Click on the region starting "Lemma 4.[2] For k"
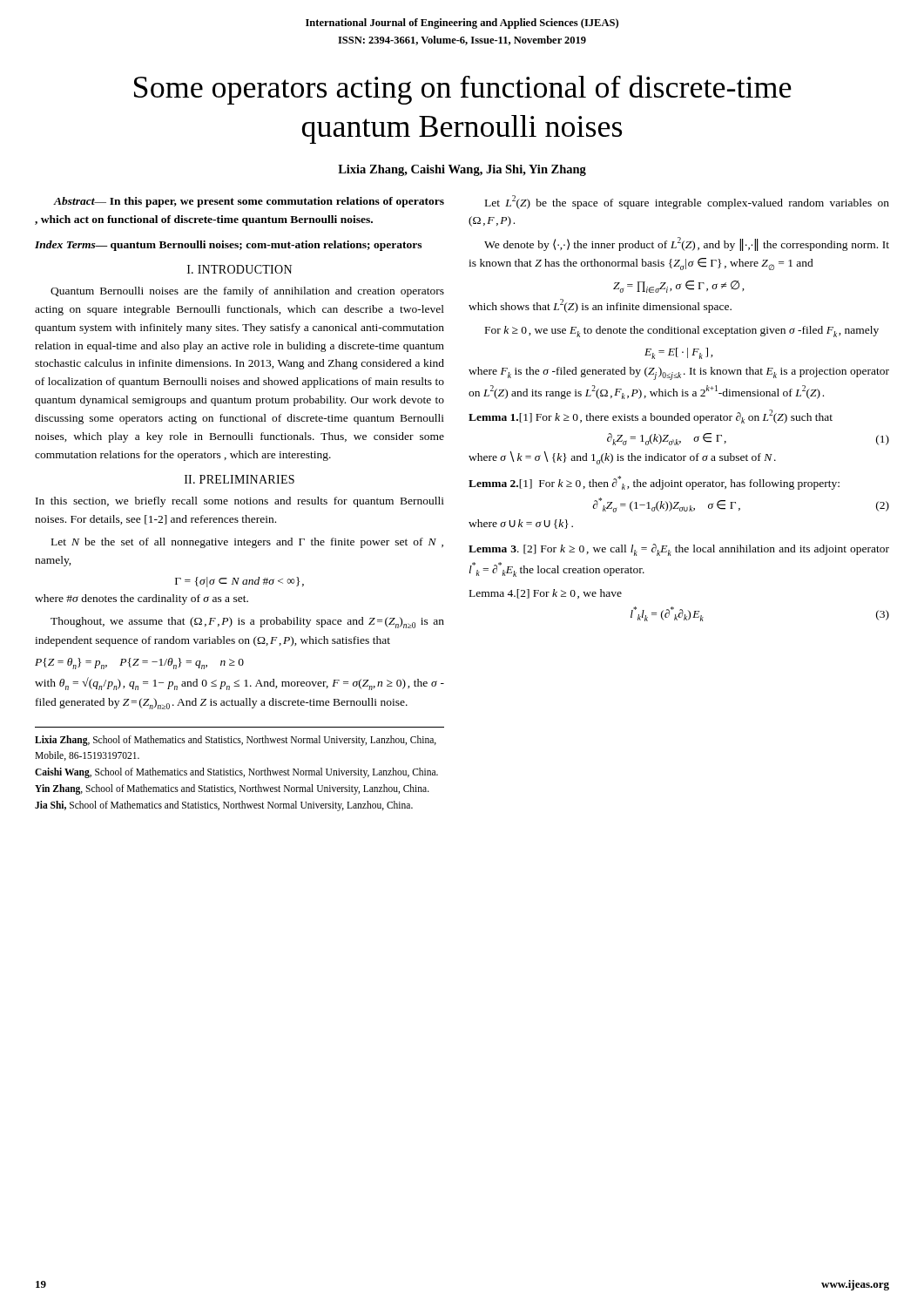The image size is (924, 1307). click(545, 593)
